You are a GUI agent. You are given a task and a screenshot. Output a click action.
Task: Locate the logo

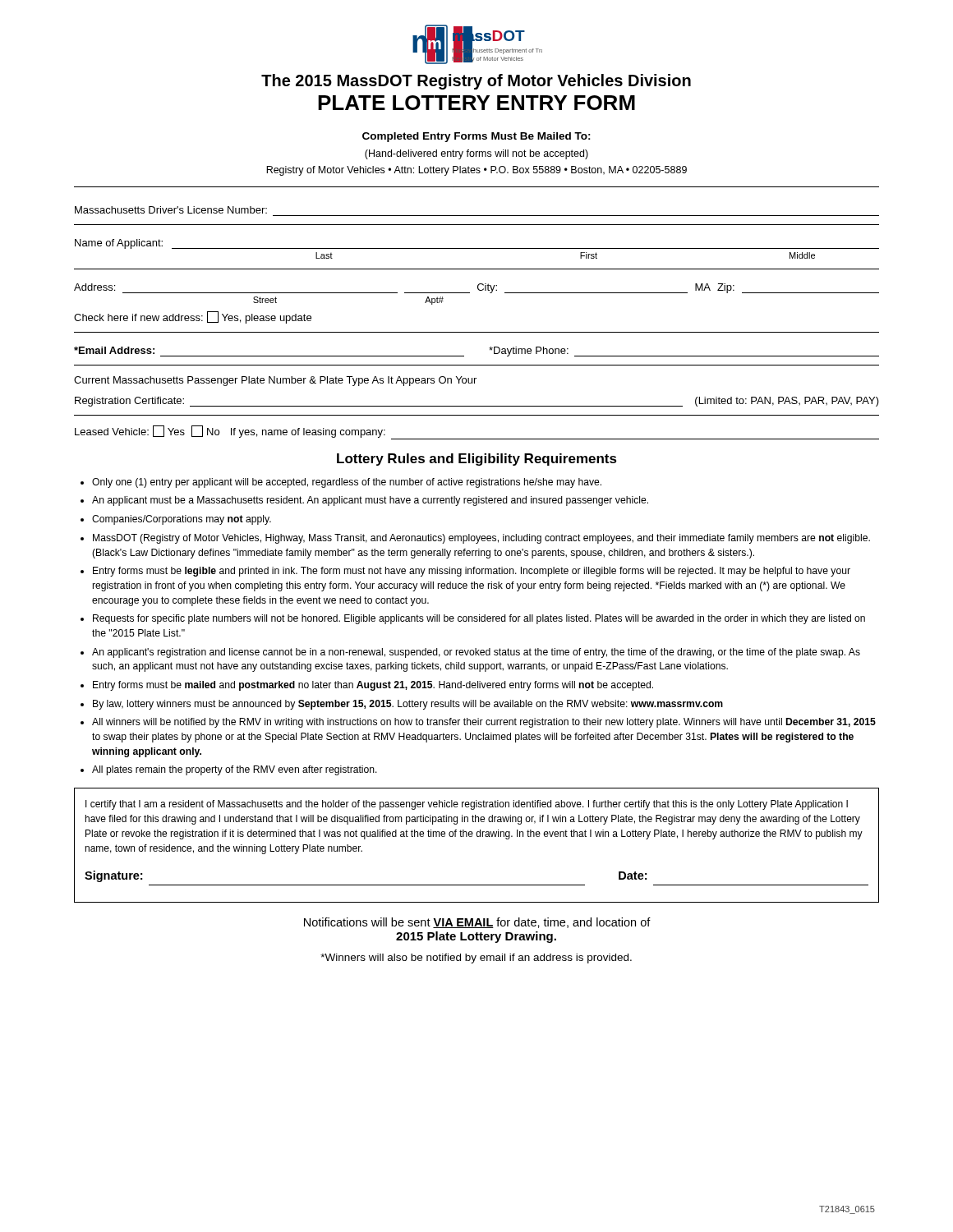coord(476,46)
